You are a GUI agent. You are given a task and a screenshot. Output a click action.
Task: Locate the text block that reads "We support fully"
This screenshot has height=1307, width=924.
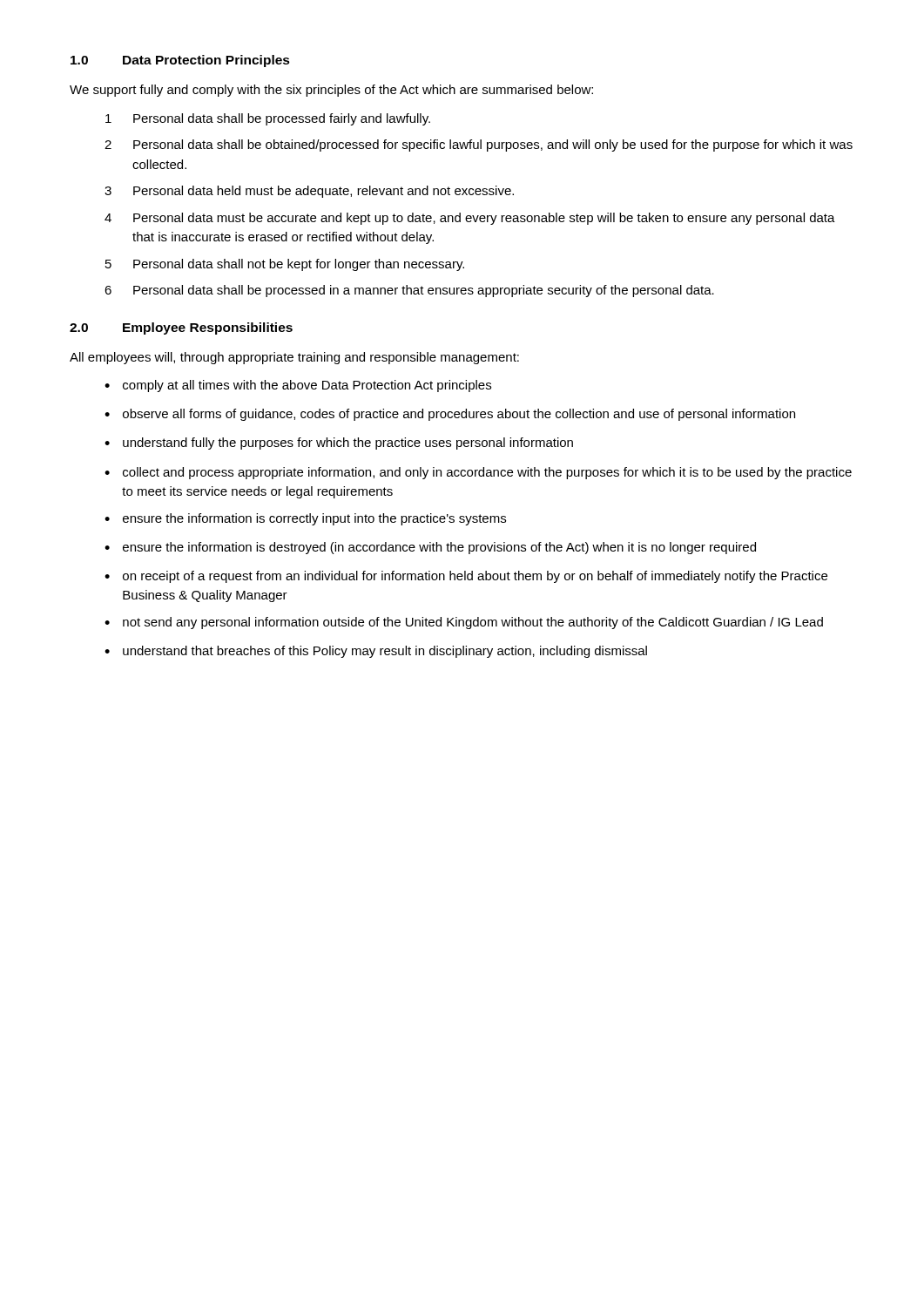(x=332, y=89)
